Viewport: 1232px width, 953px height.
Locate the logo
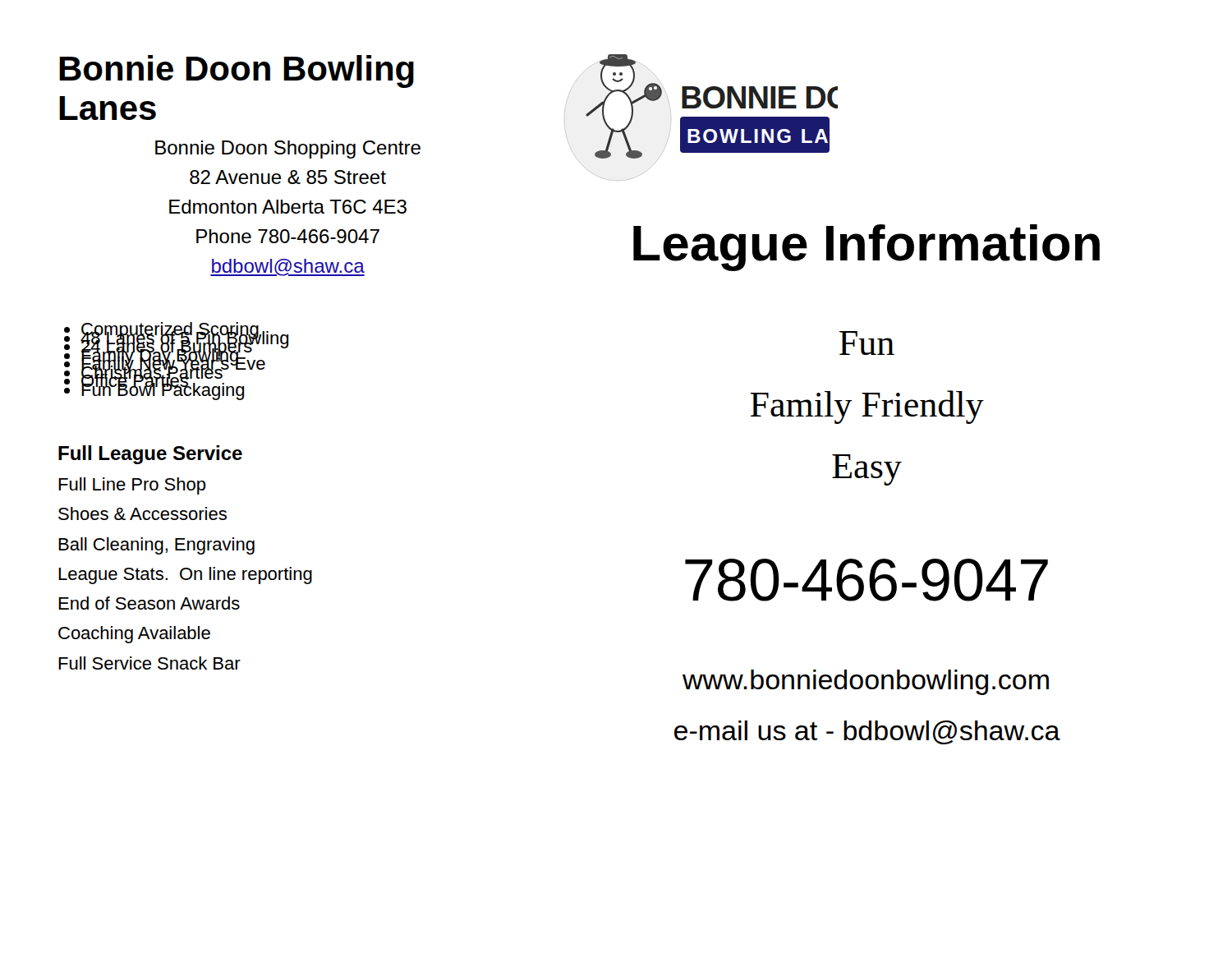click(x=866, y=119)
